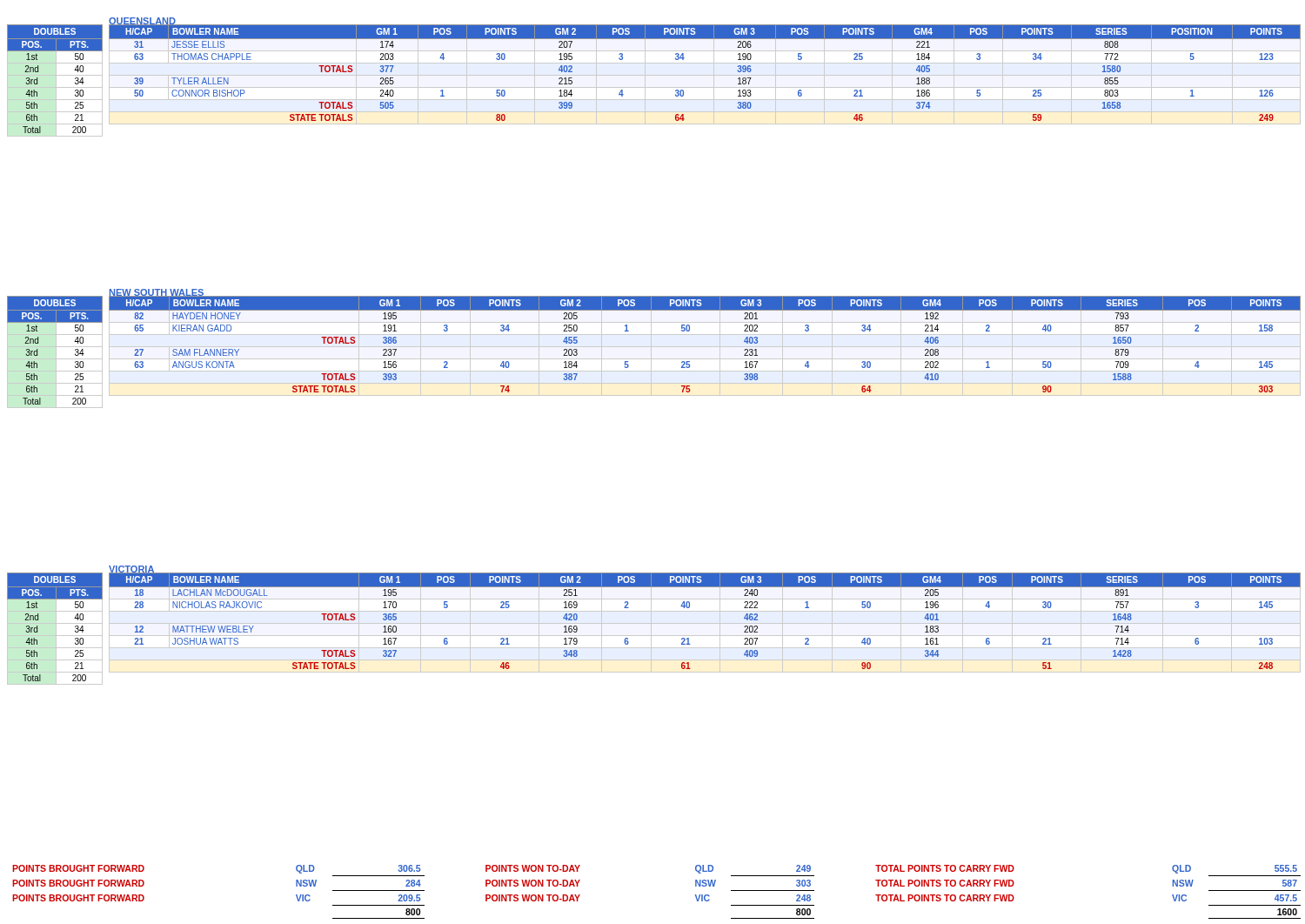Find the table that mentions "NICHOLAS RAJKOVIC"

pos(705,623)
